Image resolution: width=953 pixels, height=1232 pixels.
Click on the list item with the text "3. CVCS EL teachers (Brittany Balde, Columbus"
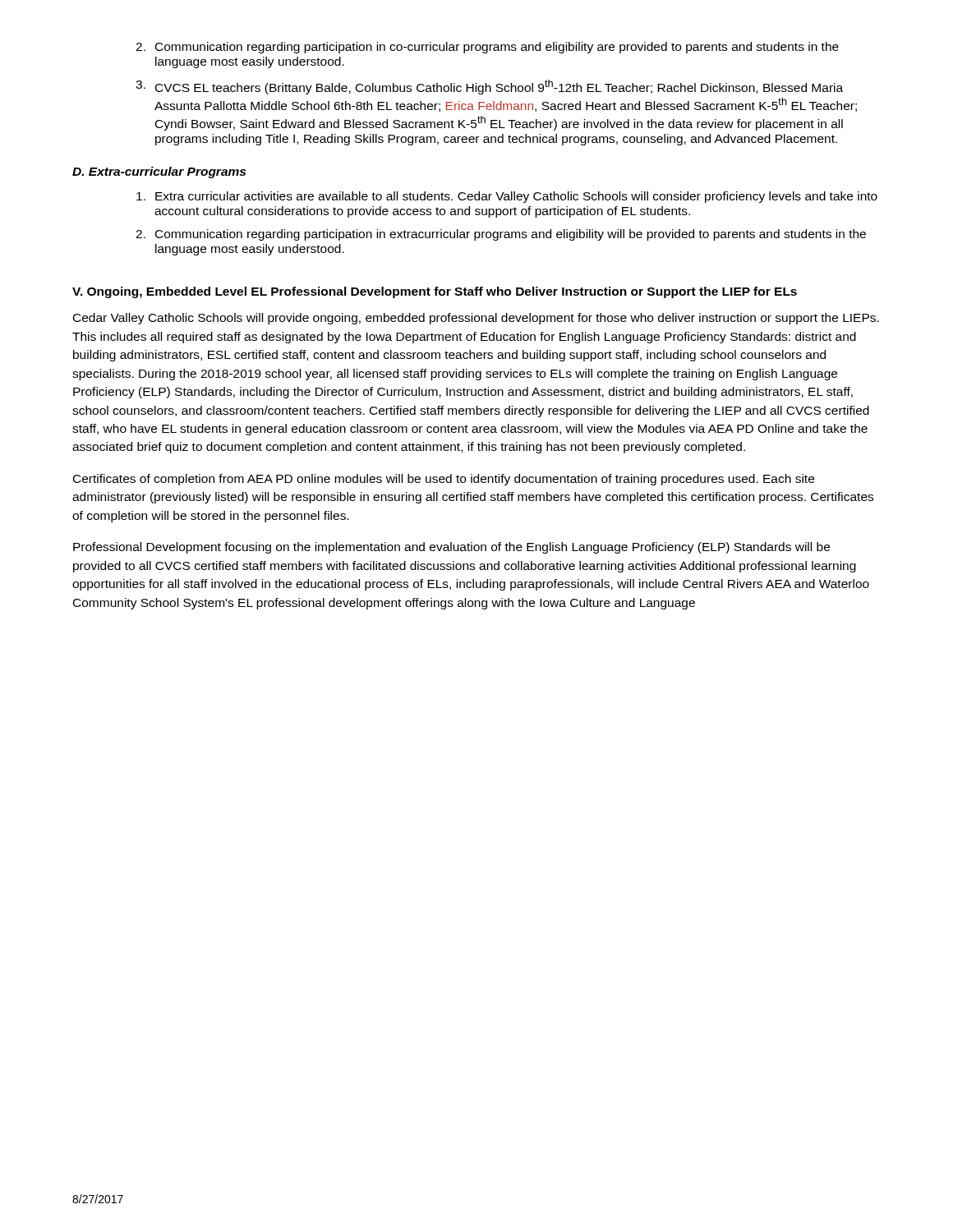[x=498, y=112]
